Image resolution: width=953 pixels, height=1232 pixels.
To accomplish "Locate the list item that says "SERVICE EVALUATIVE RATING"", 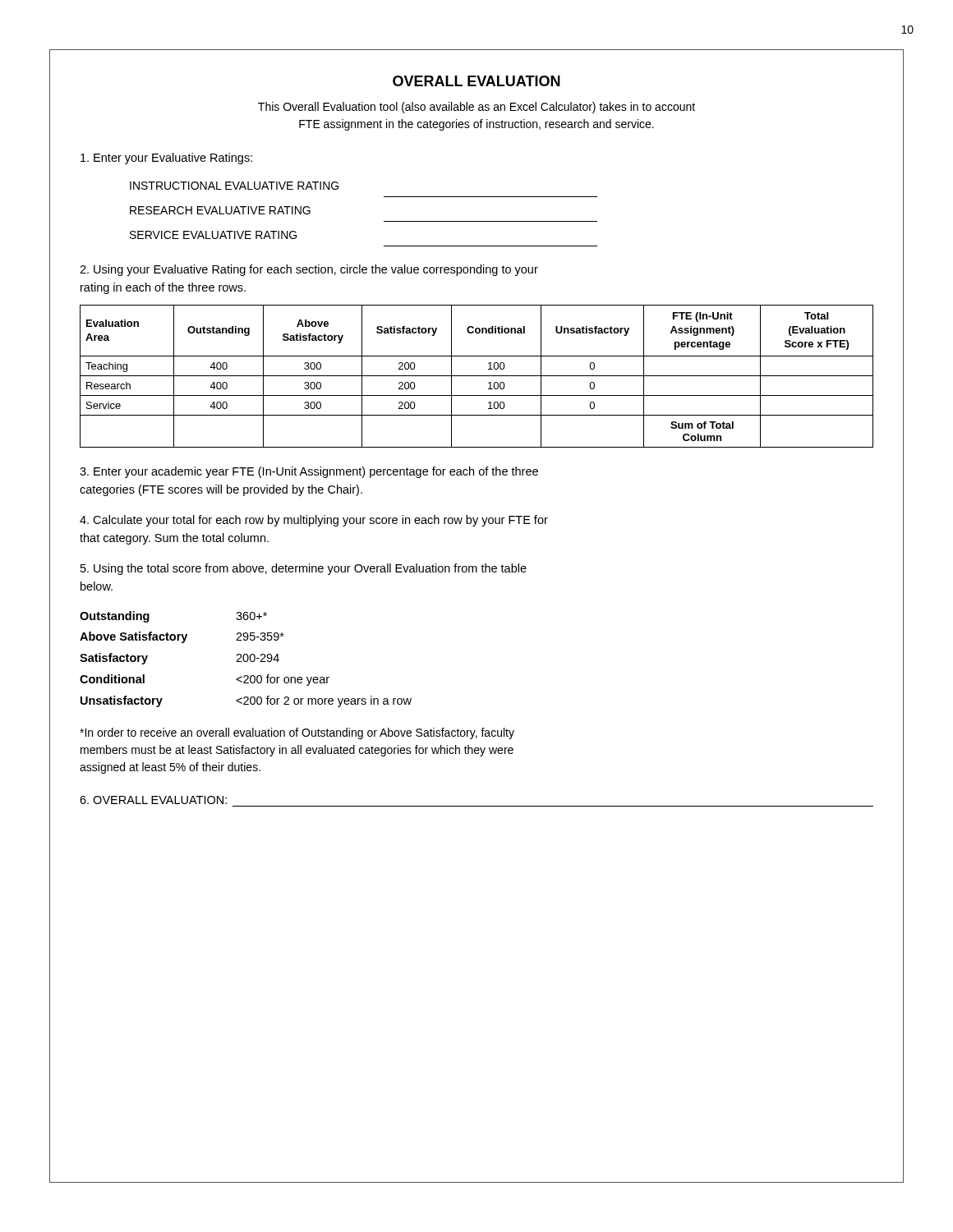I will 213,235.
